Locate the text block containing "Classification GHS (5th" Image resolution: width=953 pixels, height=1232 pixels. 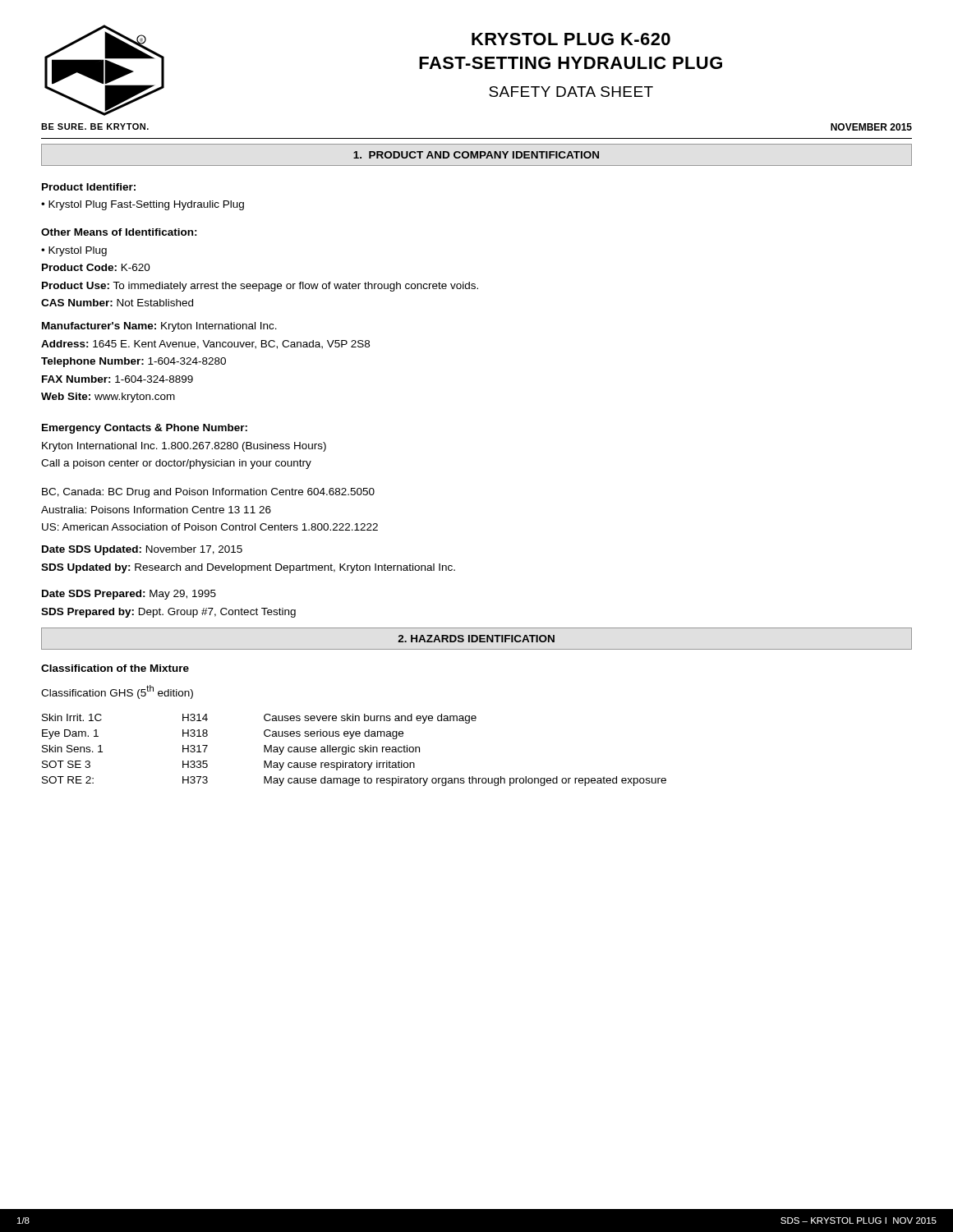tap(117, 691)
